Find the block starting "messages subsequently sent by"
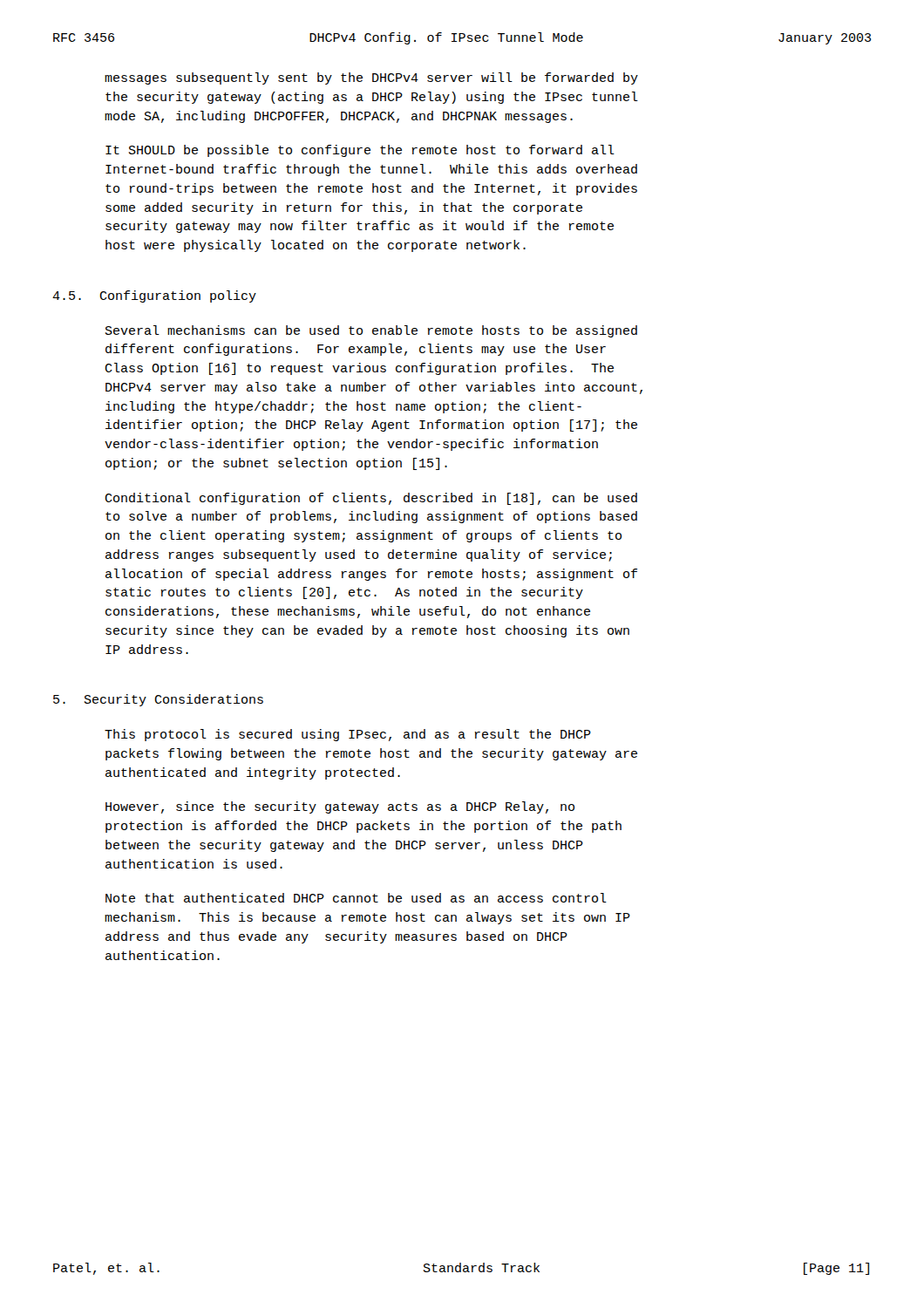Viewport: 924px width, 1308px height. [371, 98]
